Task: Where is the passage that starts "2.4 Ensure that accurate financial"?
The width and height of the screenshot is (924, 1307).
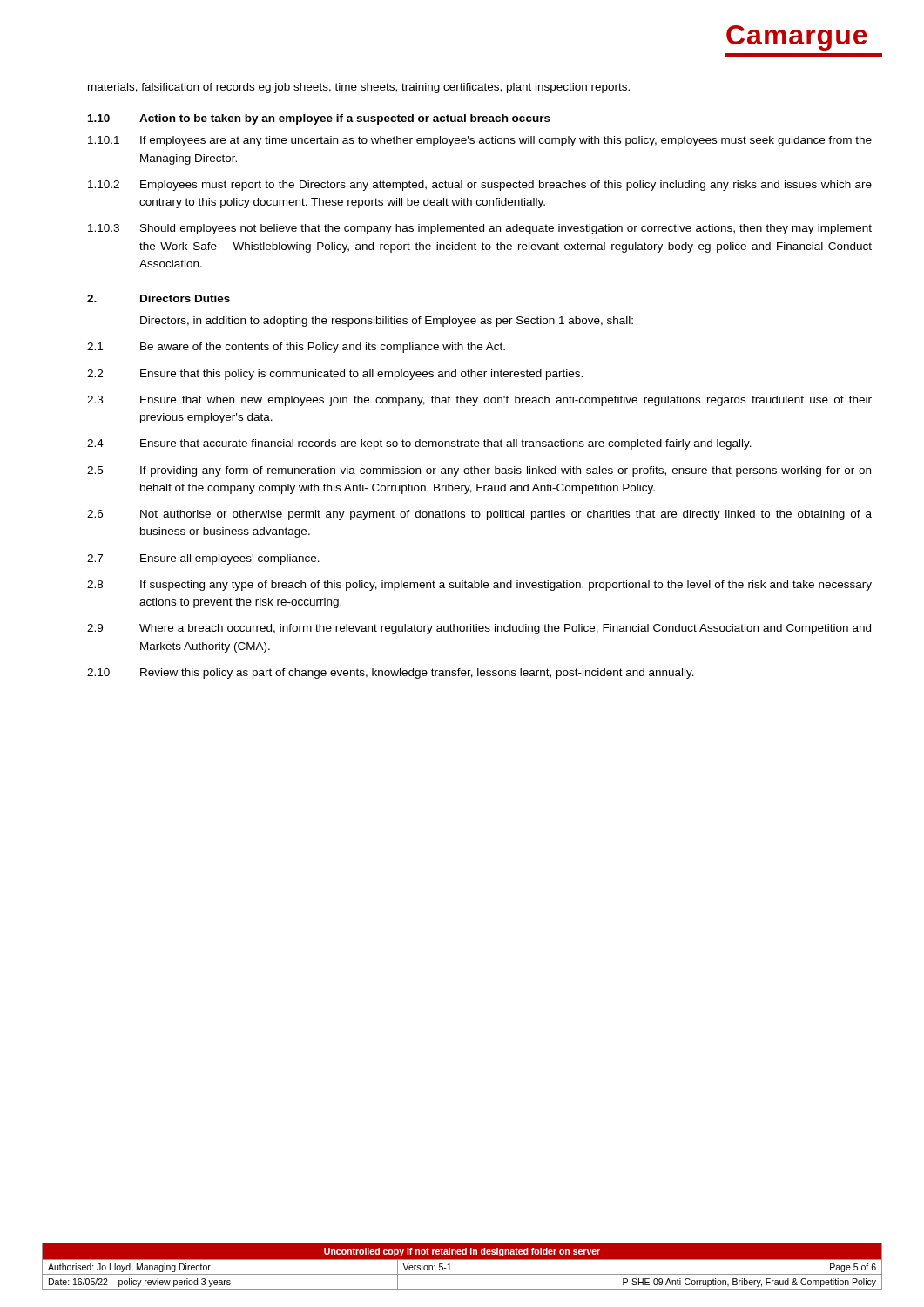Action: pos(479,444)
